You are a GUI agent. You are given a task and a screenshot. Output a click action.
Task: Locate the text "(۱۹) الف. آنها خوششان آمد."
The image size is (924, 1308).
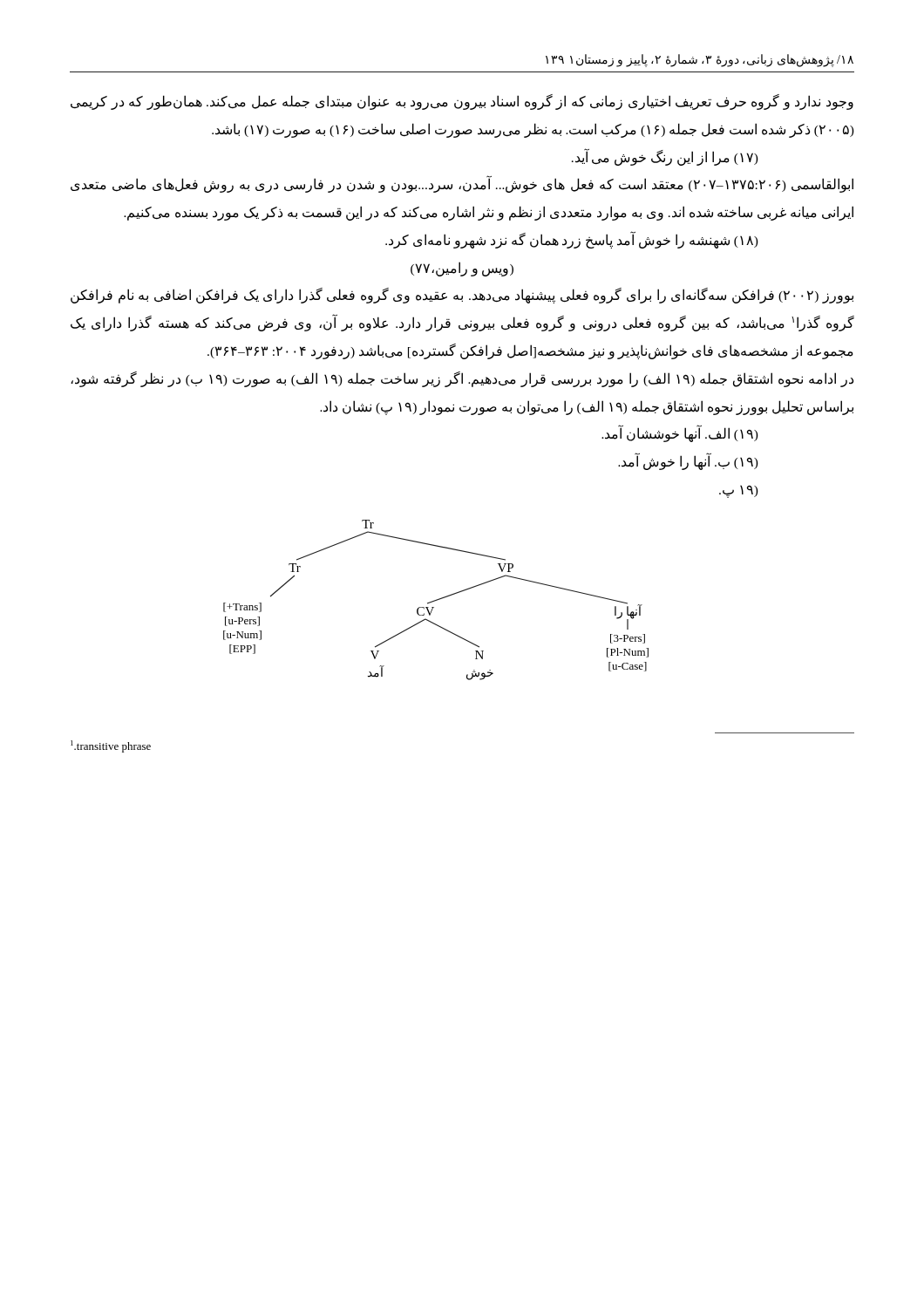(680, 434)
